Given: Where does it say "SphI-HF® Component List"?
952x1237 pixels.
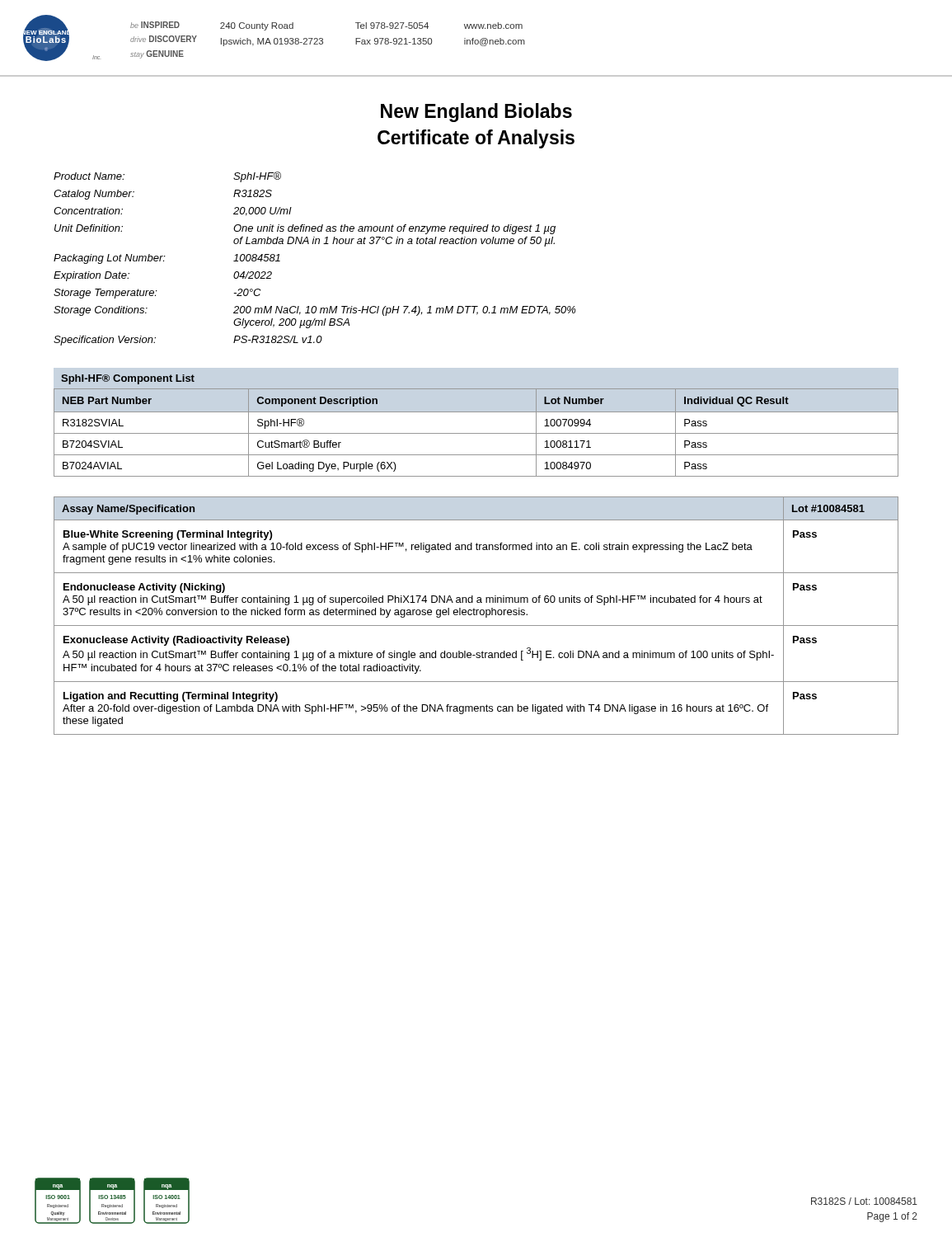Looking at the screenshot, I should (476, 378).
